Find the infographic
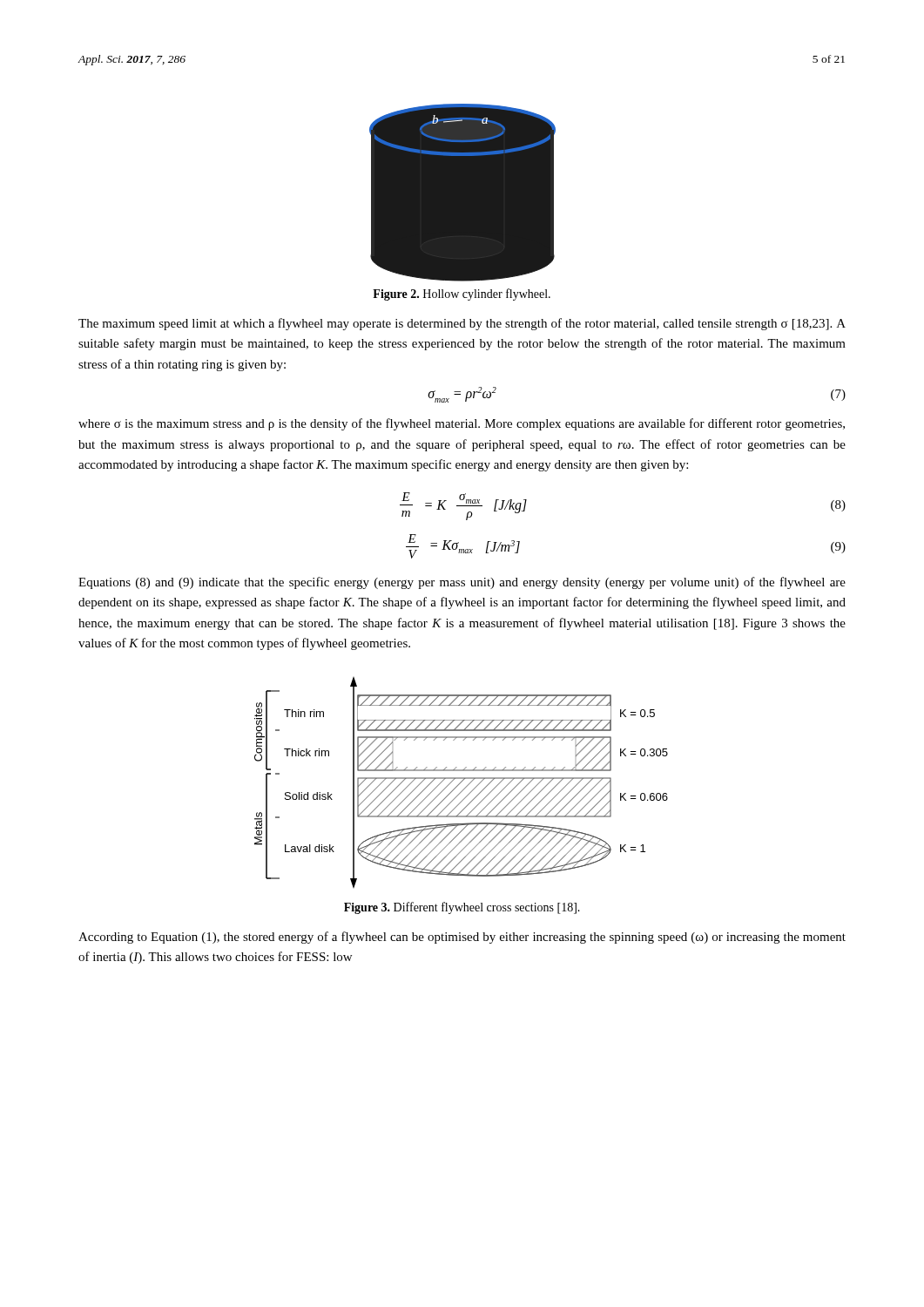Image resolution: width=924 pixels, height=1307 pixels. tap(462, 782)
